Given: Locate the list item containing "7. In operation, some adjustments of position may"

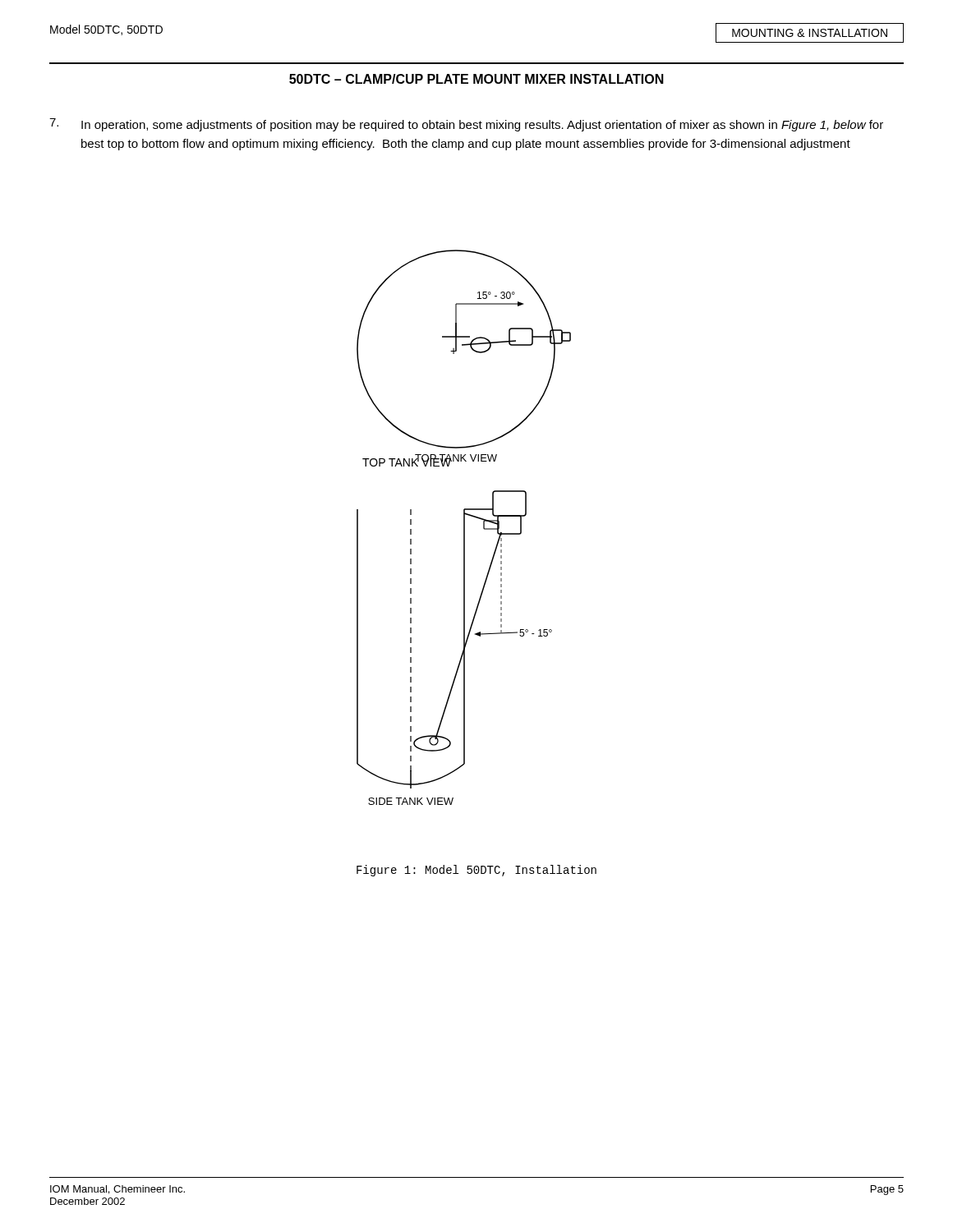Looking at the screenshot, I should click(x=476, y=134).
